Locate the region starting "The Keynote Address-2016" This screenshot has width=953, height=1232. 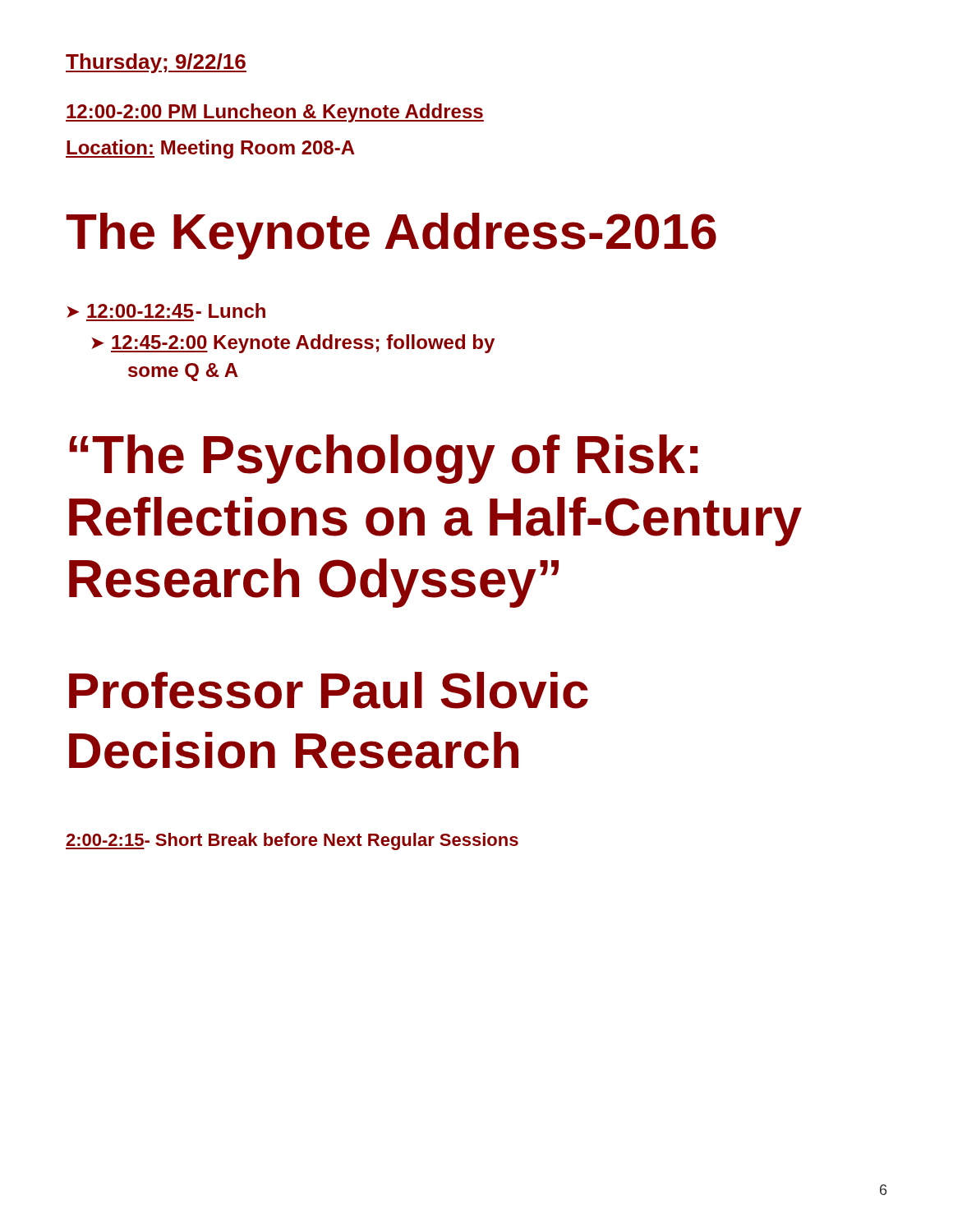(x=392, y=231)
